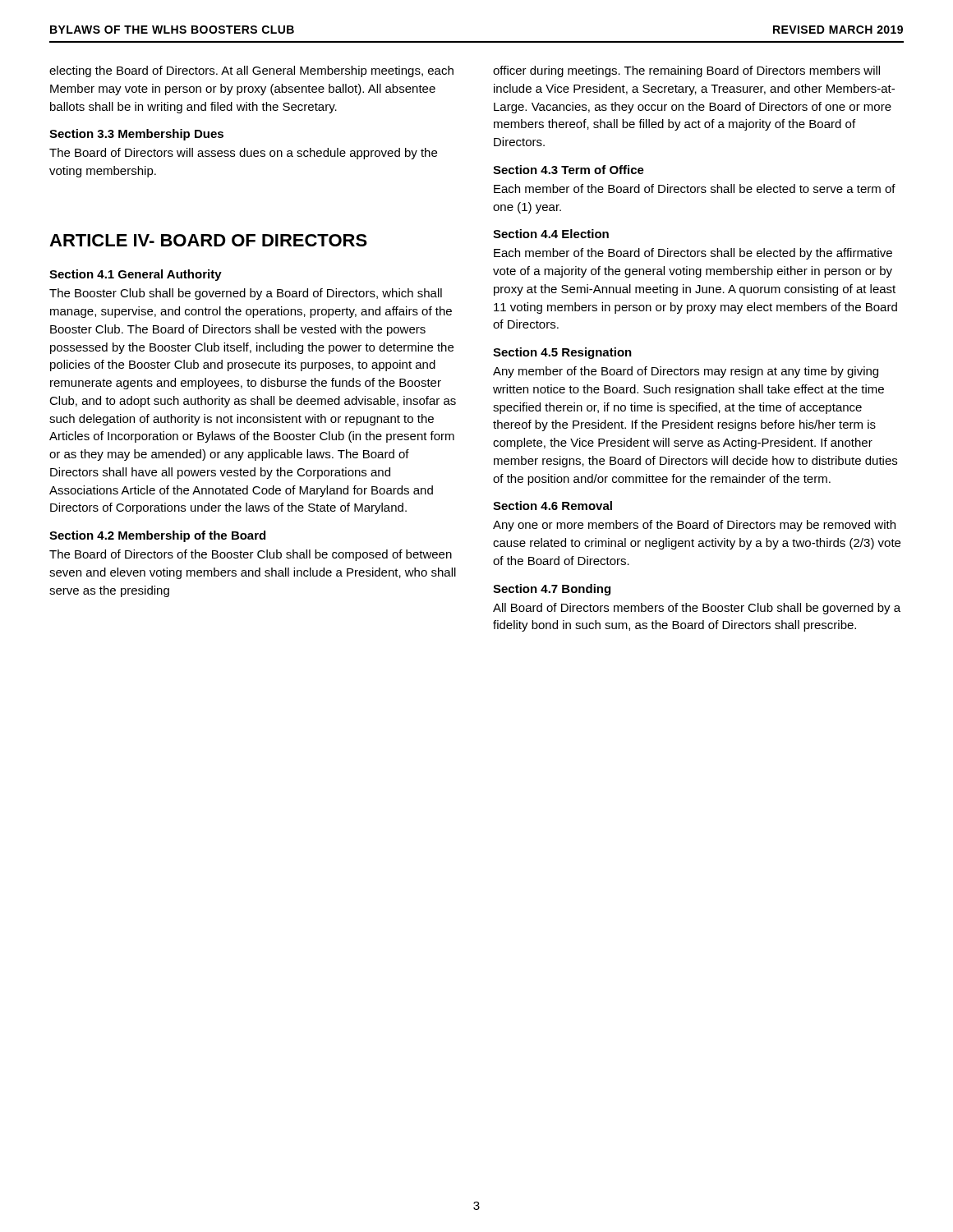Where is the passage that starts "The Booster Club shall be governed by"?
953x1232 pixels.
253,400
